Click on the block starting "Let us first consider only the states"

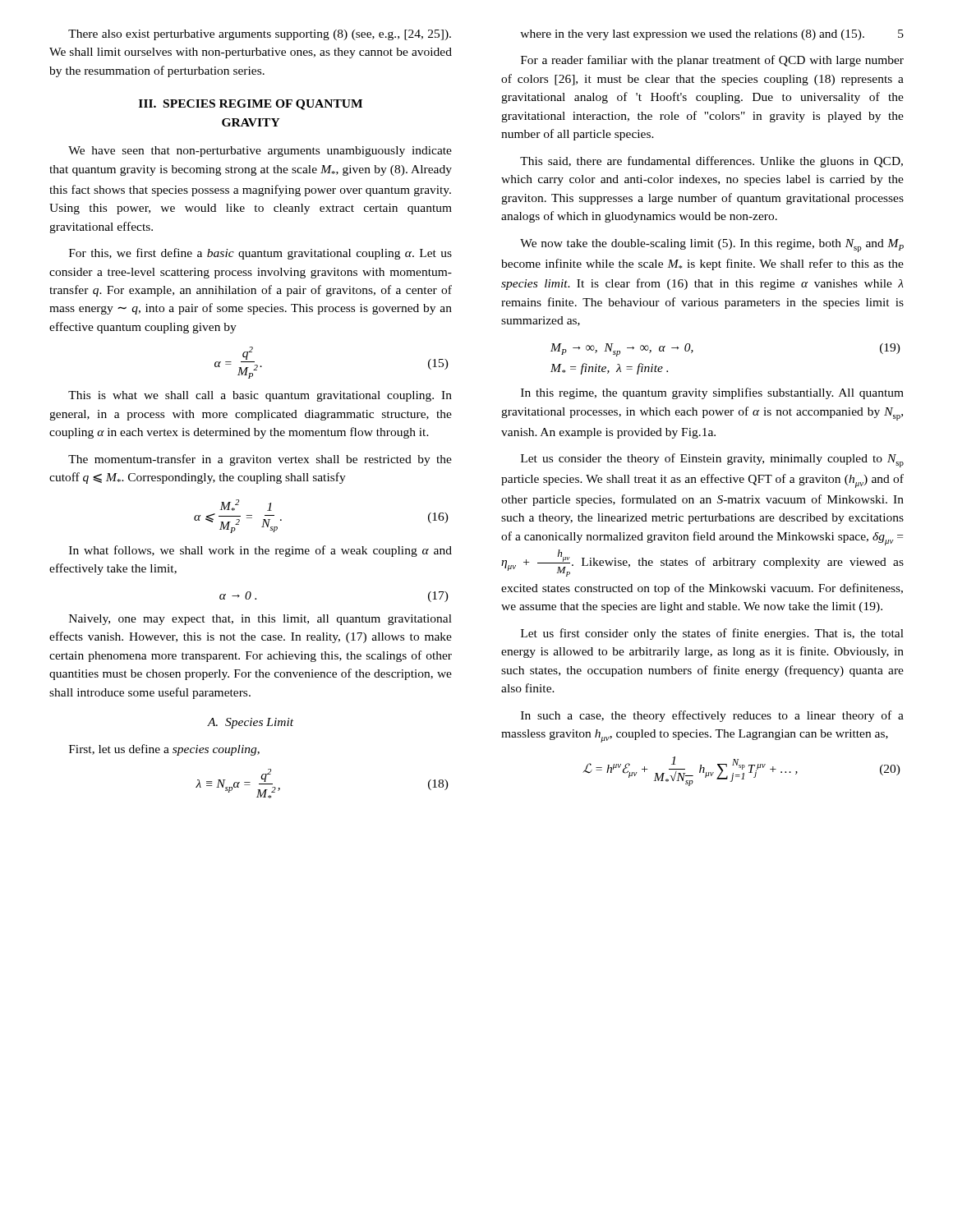702,661
